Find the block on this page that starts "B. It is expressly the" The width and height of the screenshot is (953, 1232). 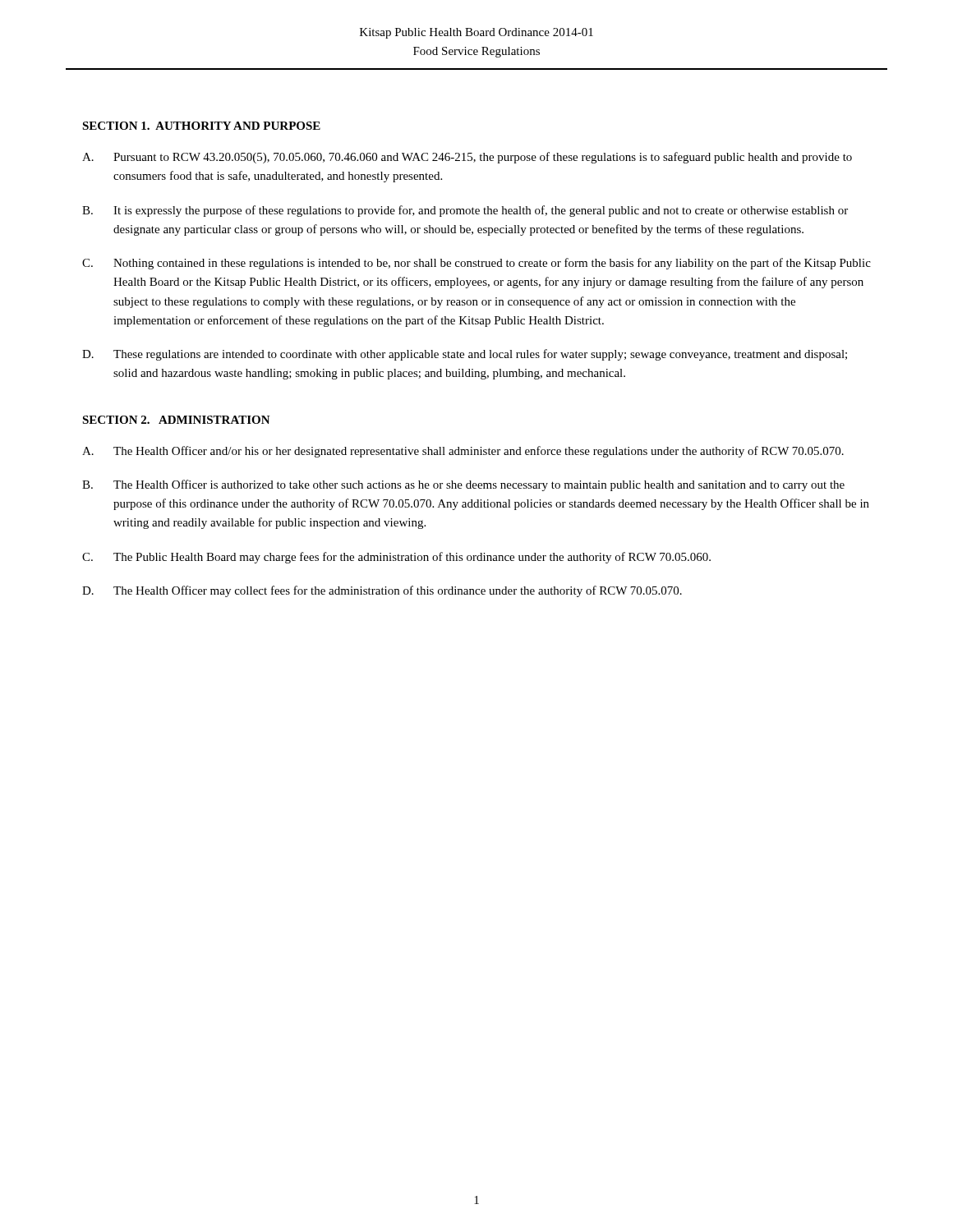click(476, 220)
